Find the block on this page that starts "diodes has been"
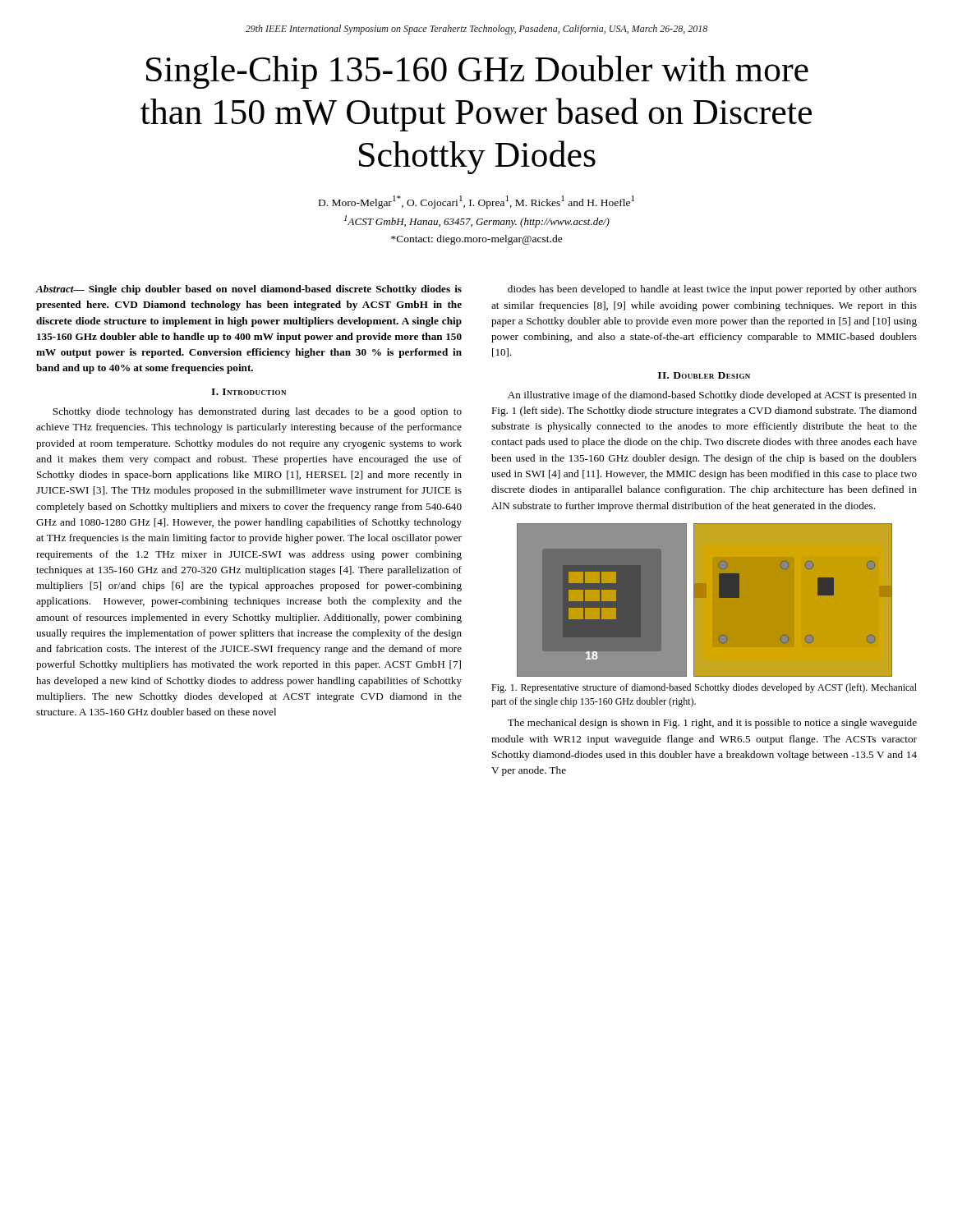 click(704, 321)
